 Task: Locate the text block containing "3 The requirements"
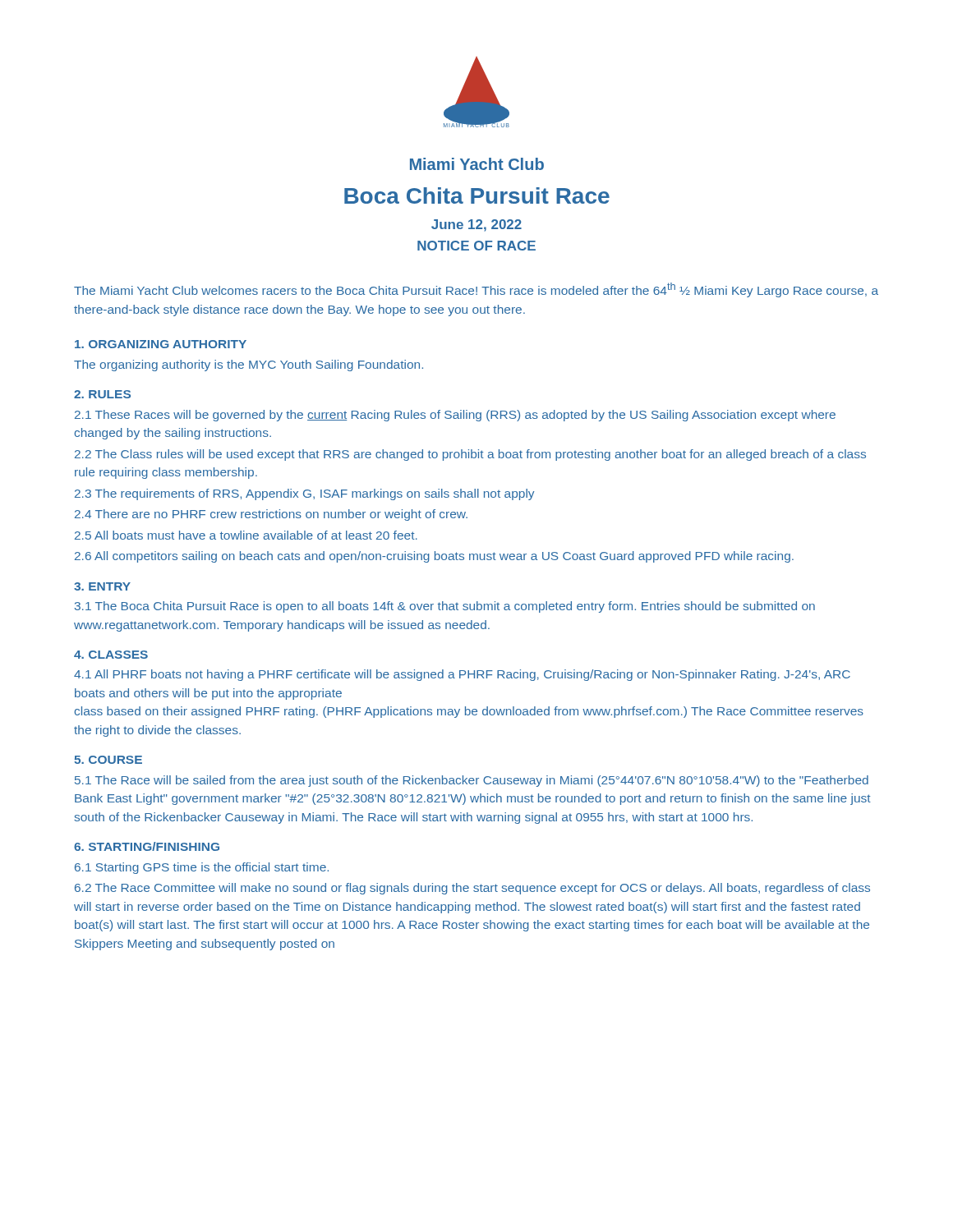[x=304, y=493]
